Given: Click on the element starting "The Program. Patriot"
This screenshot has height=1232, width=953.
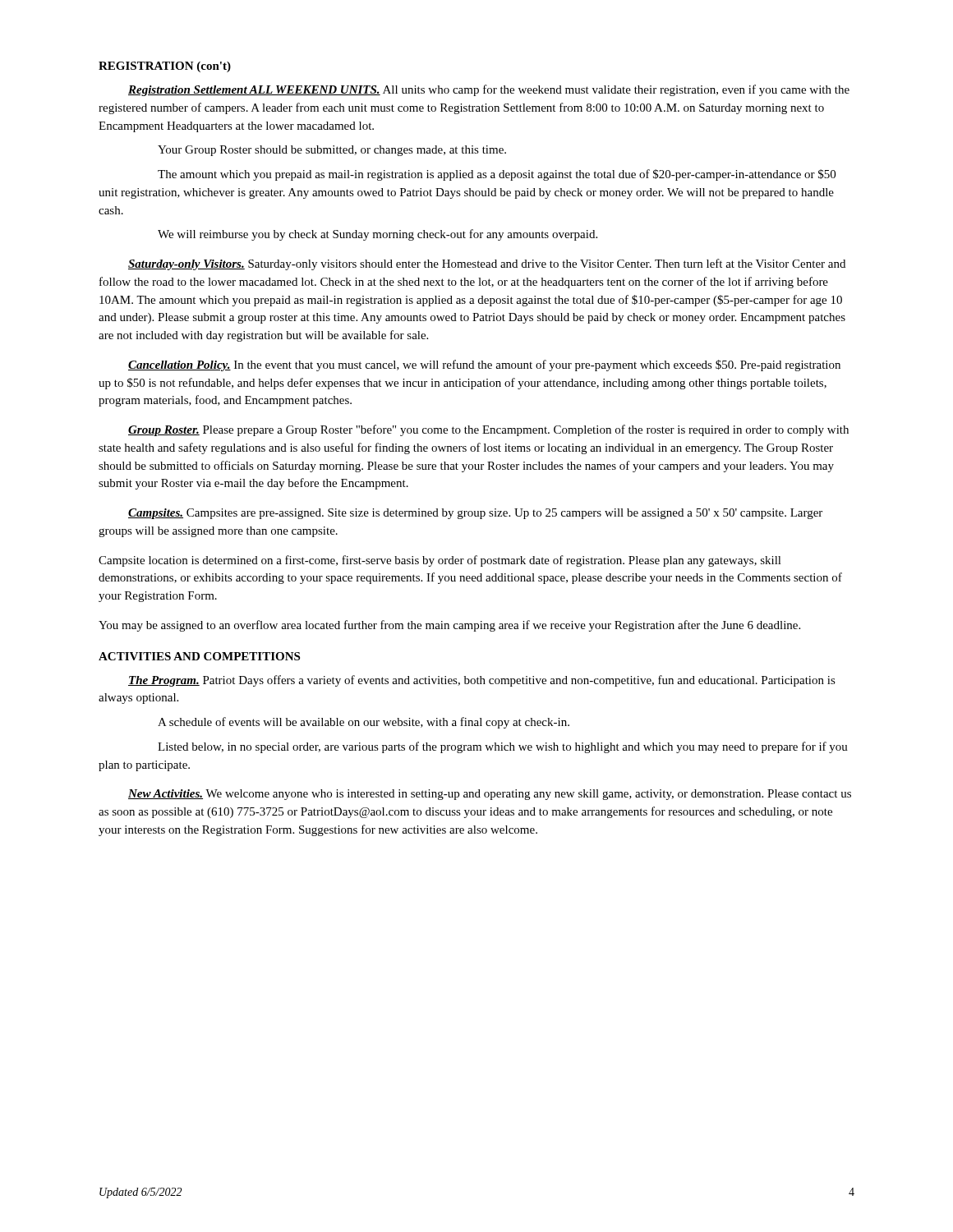Looking at the screenshot, I should point(467,689).
